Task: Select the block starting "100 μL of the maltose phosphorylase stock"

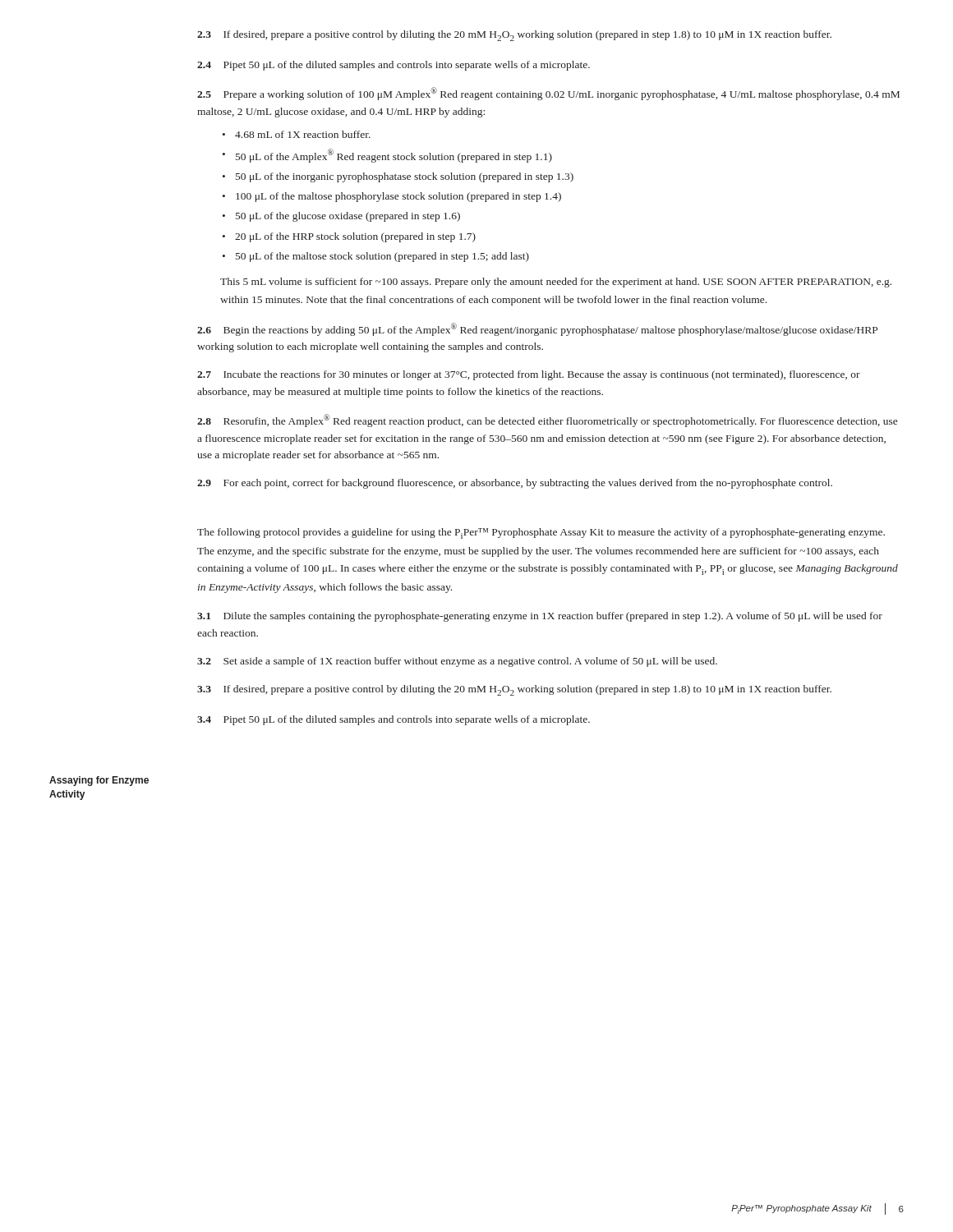Action: point(398,196)
